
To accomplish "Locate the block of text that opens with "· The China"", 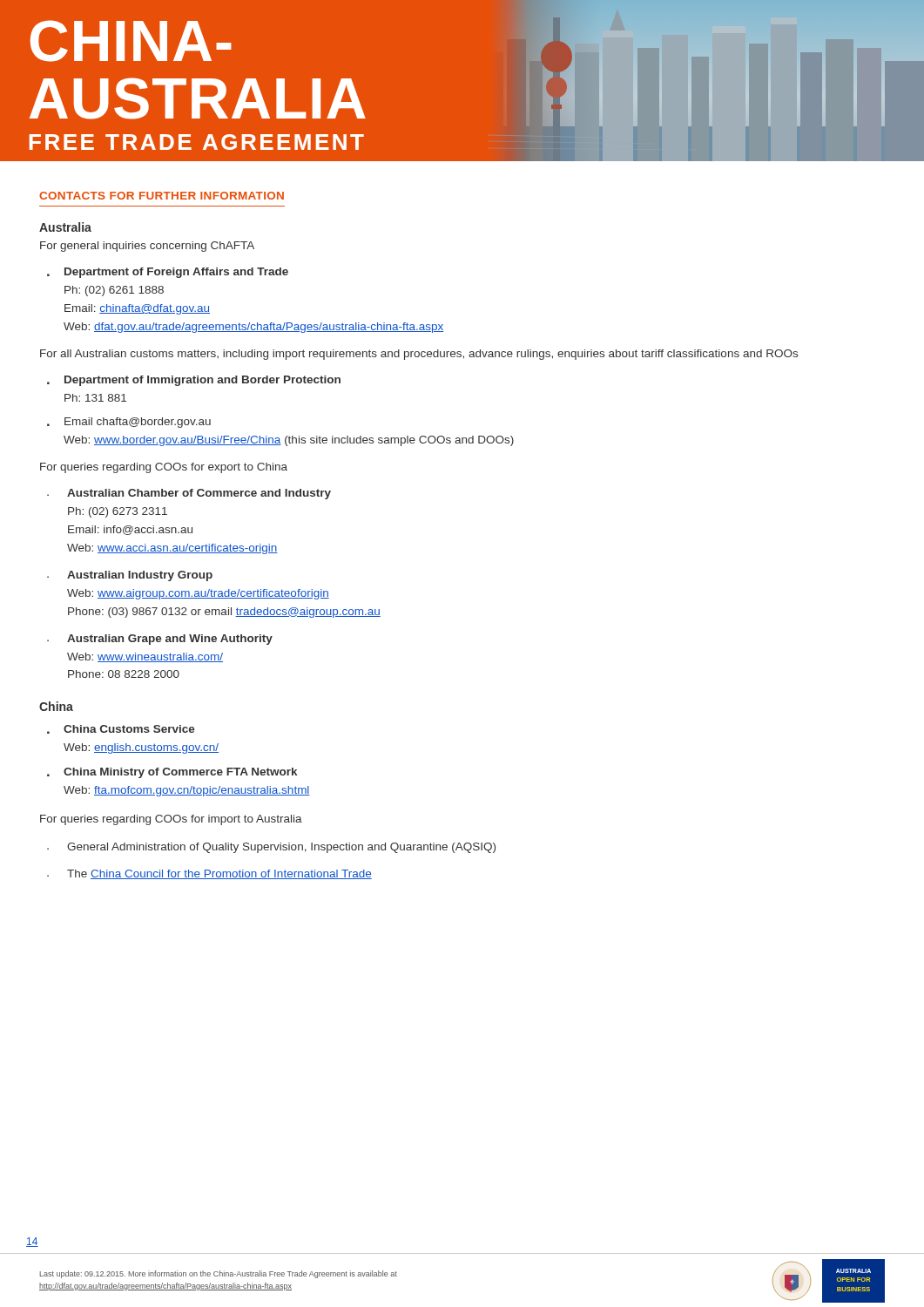I will coord(209,875).
